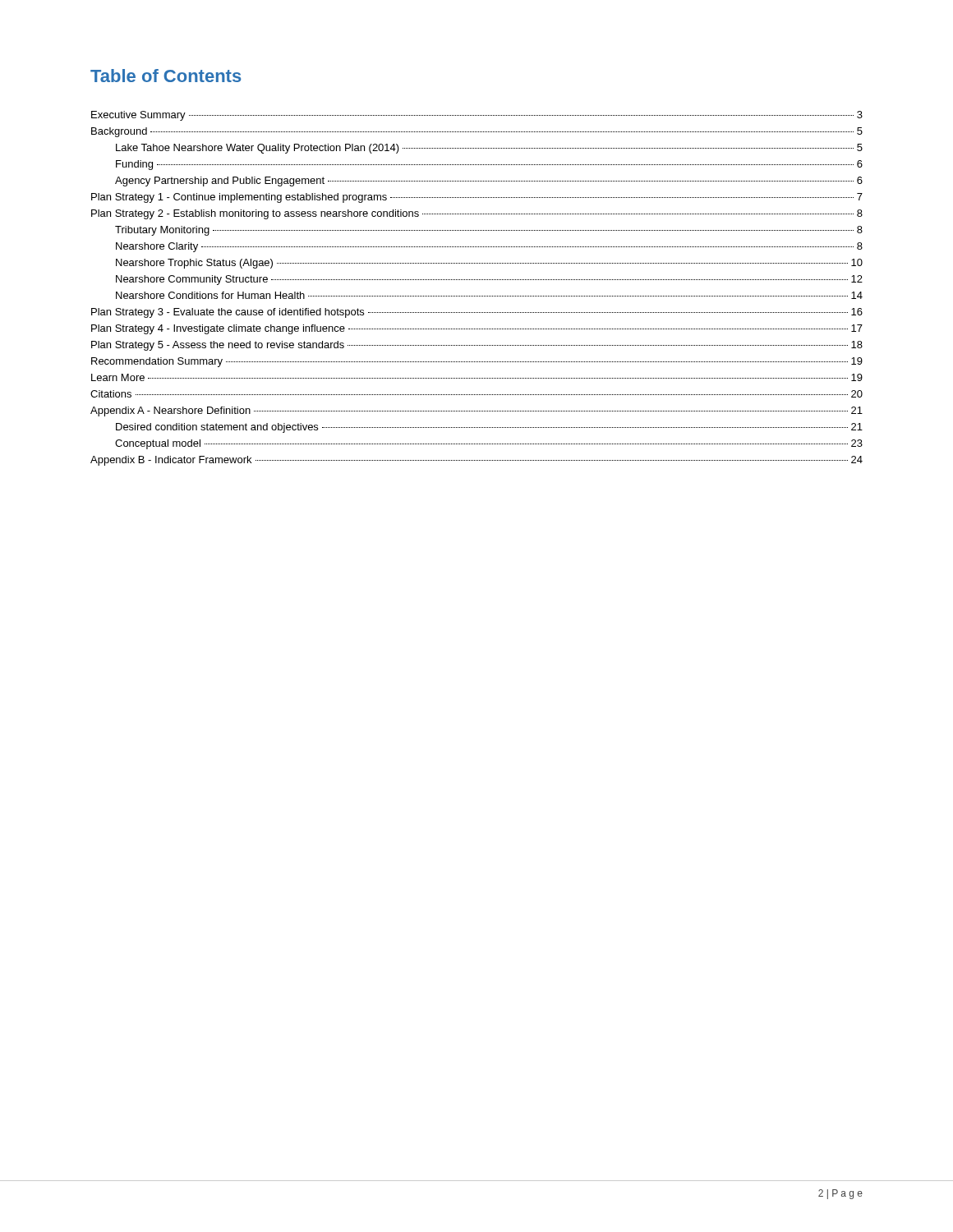Locate the list item with the text "Recommendation Summary 19"
The width and height of the screenshot is (953, 1232).
pos(476,361)
